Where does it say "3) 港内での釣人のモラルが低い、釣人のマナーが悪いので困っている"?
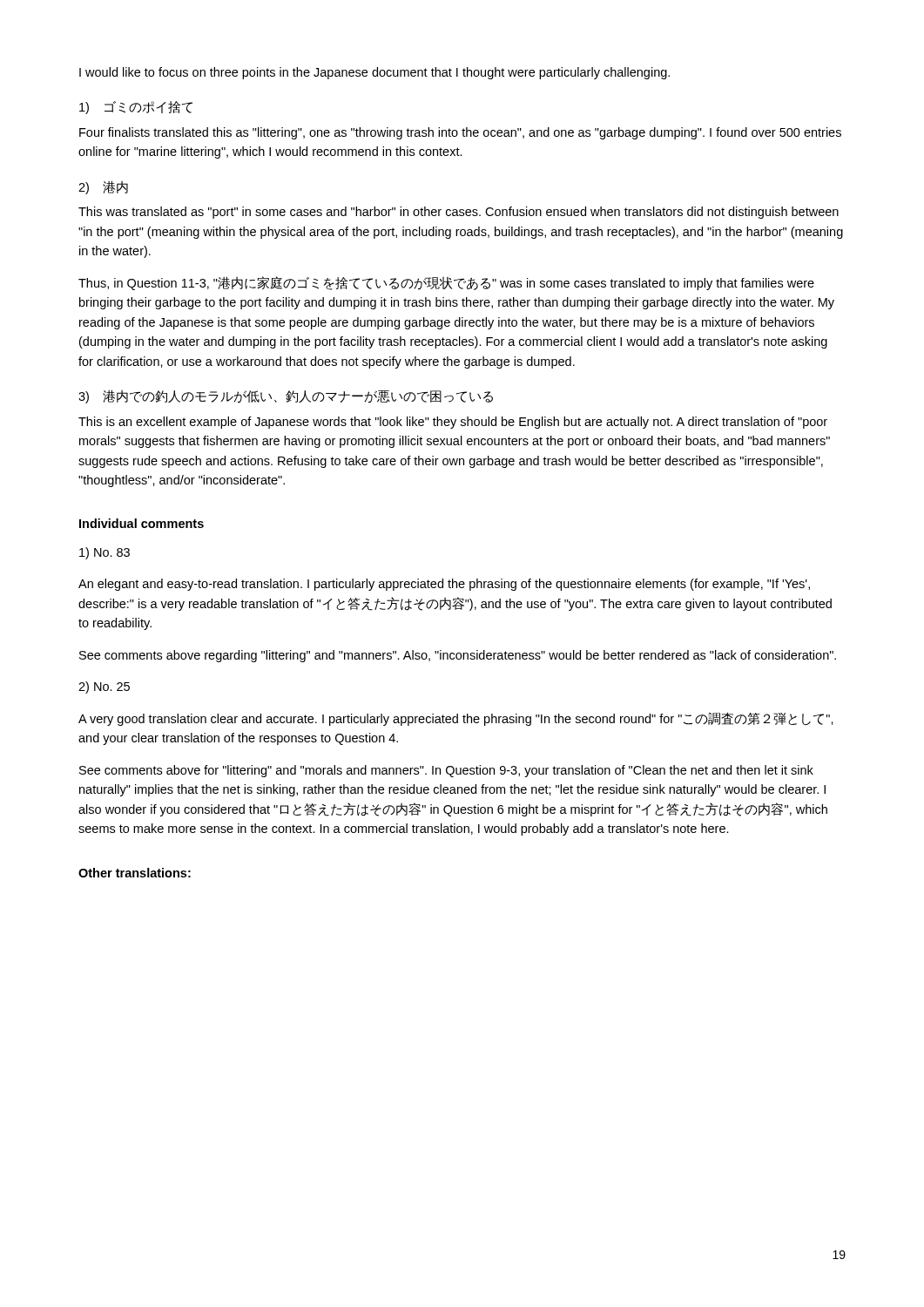Viewport: 924px width, 1307px height. tap(286, 397)
